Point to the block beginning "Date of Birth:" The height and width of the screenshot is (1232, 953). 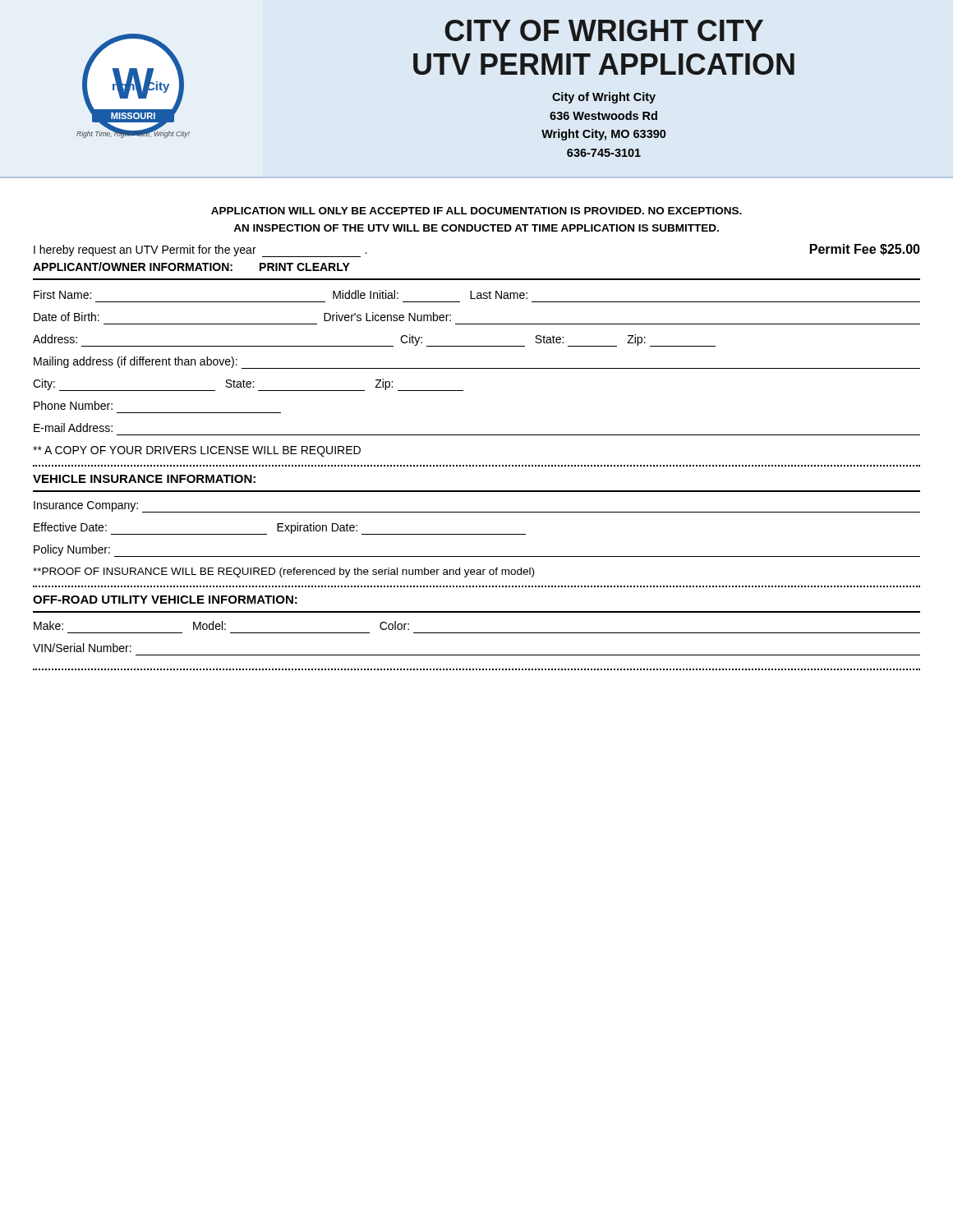tap(476, 318)
